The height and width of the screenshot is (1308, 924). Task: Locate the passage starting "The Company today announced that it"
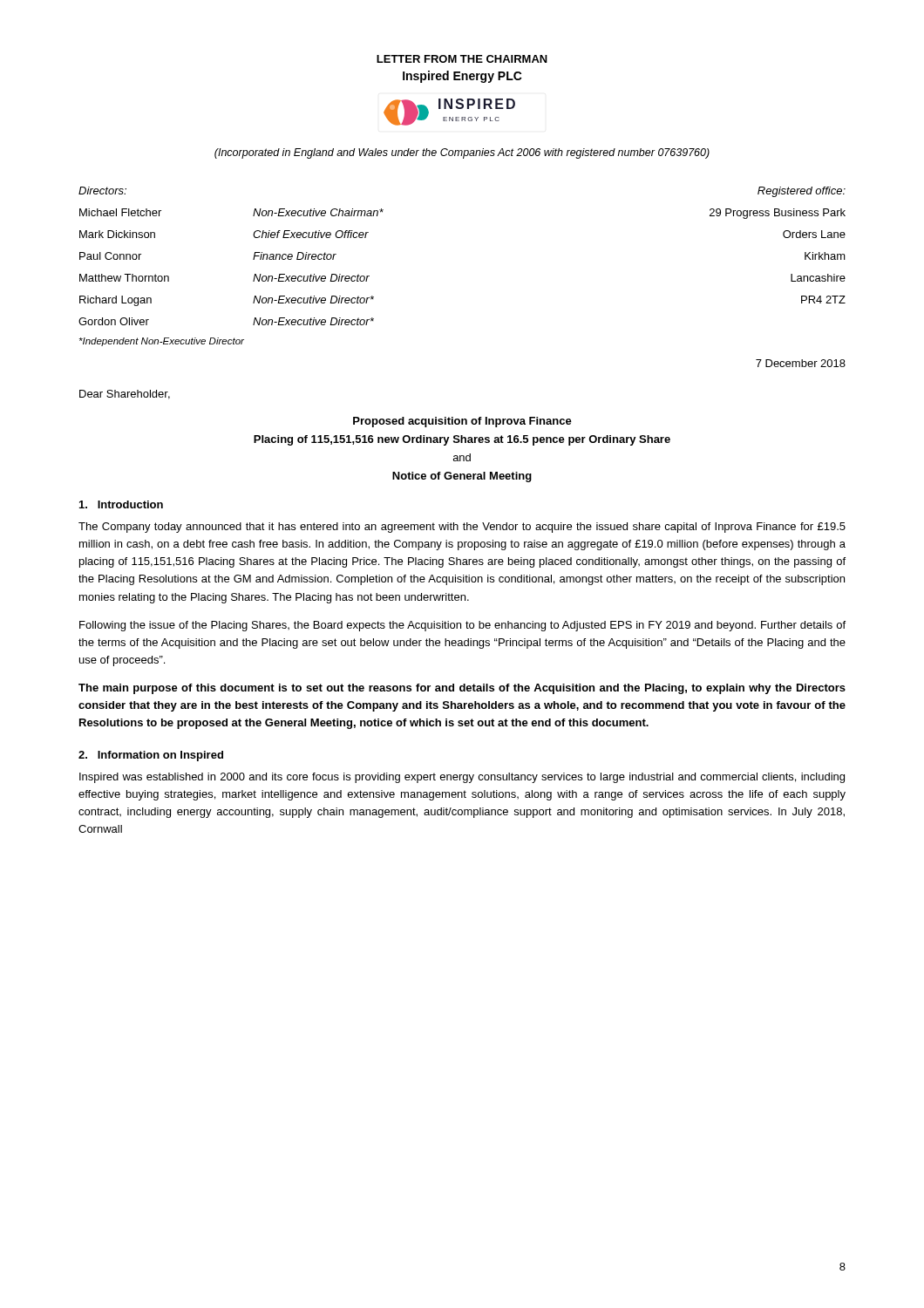[462, 561]
